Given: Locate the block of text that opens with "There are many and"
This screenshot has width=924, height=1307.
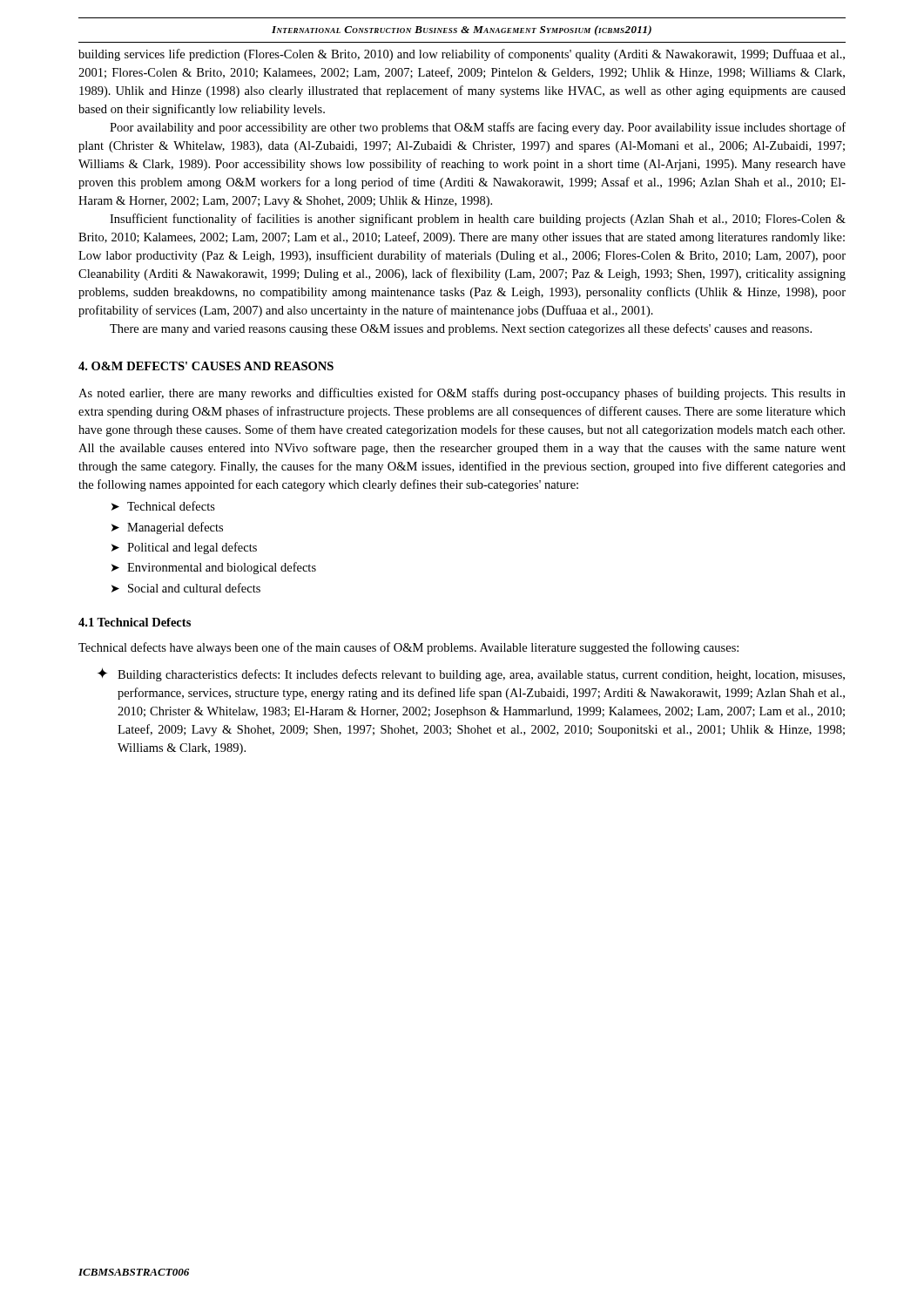Looking at the screenshot, I should tap(462, 329).
